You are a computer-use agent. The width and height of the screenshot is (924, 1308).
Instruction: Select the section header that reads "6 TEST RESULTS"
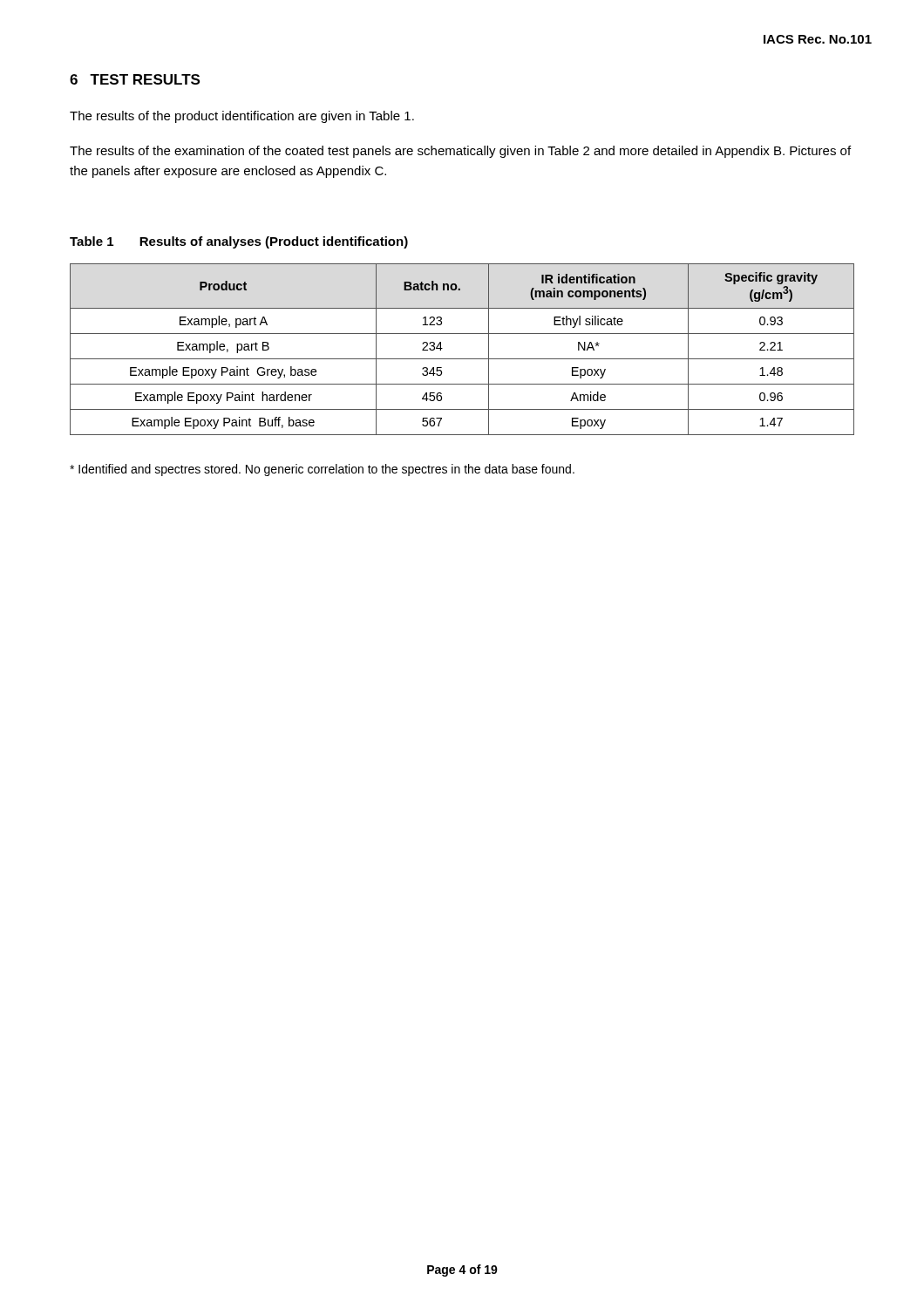[x=135, y=80]
